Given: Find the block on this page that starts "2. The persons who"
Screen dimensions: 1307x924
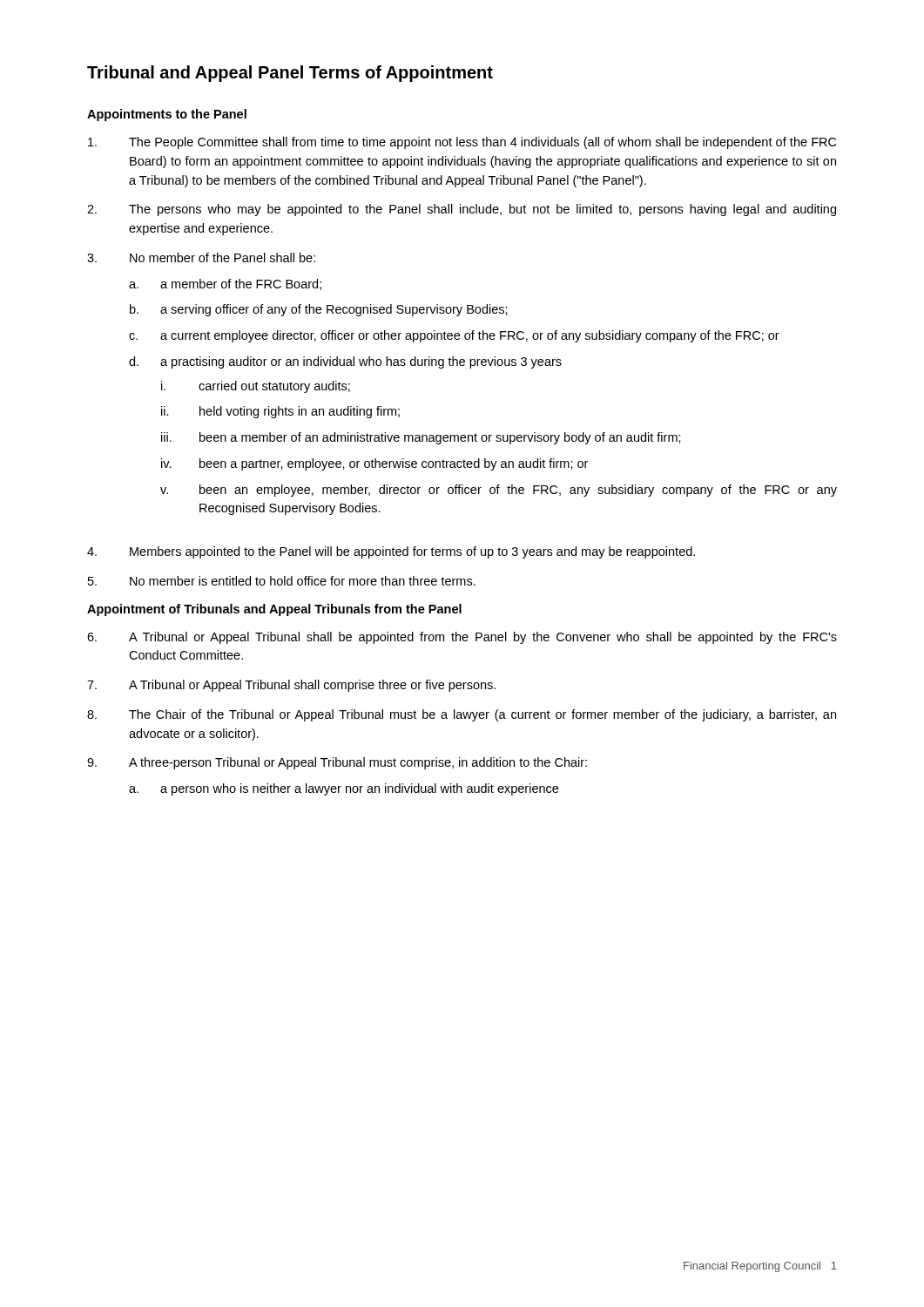Looking at the screenshot, I should (x=462, y=220).
